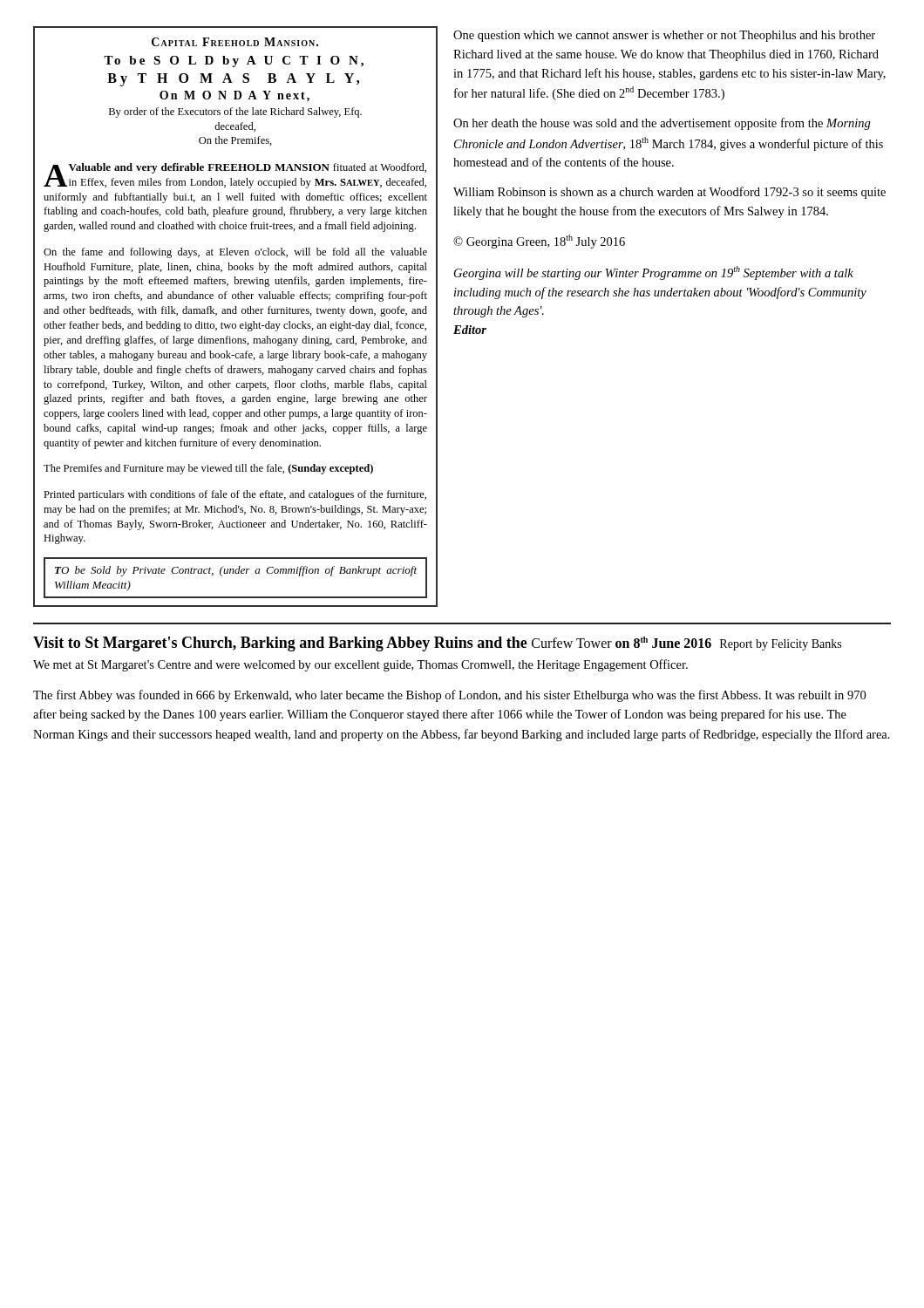Locate the text block starting "On her death the"
Screen dimensions: 1308x924
tap(672, 143)
